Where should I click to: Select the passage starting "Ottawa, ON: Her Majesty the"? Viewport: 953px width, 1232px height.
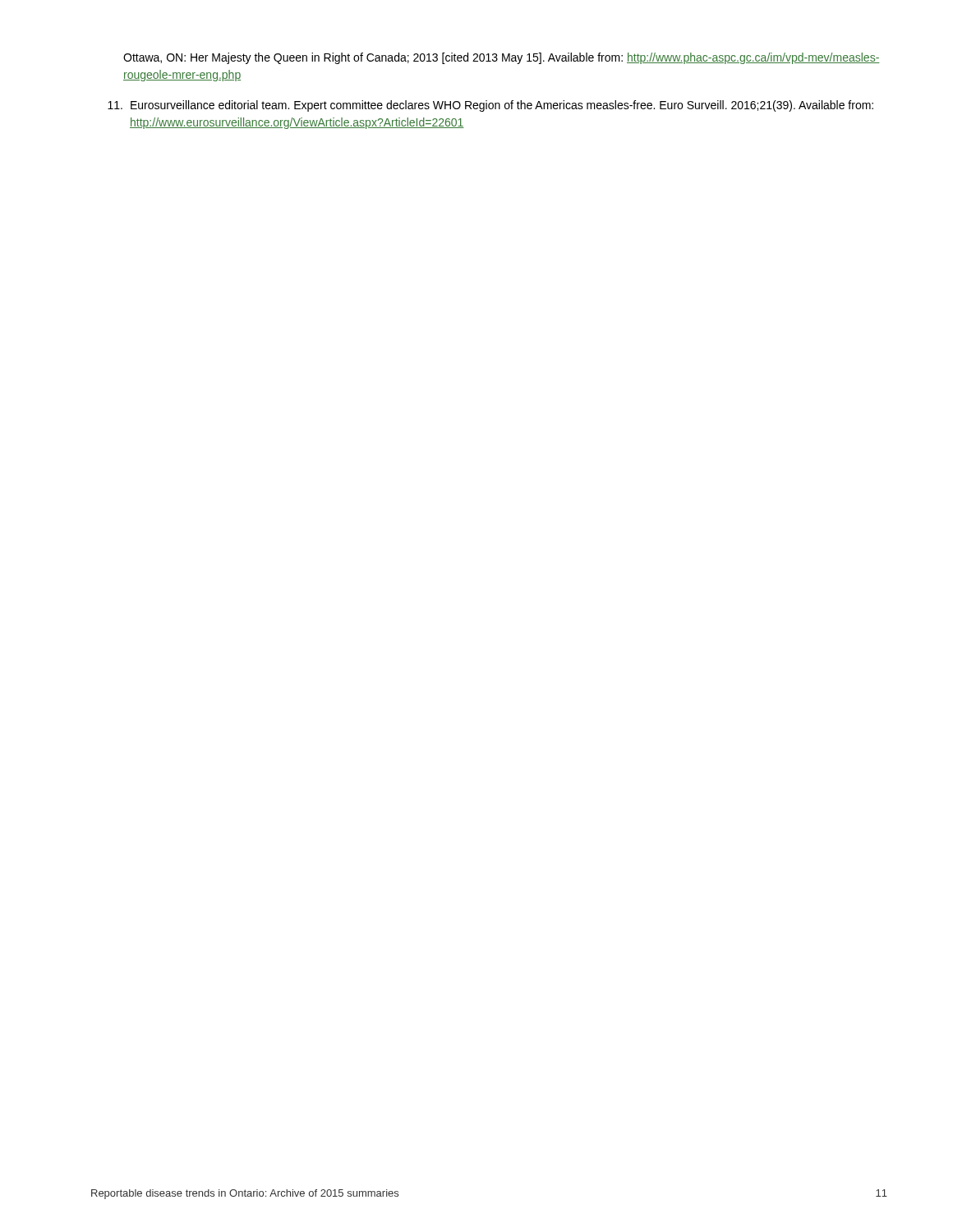point(501,66)
